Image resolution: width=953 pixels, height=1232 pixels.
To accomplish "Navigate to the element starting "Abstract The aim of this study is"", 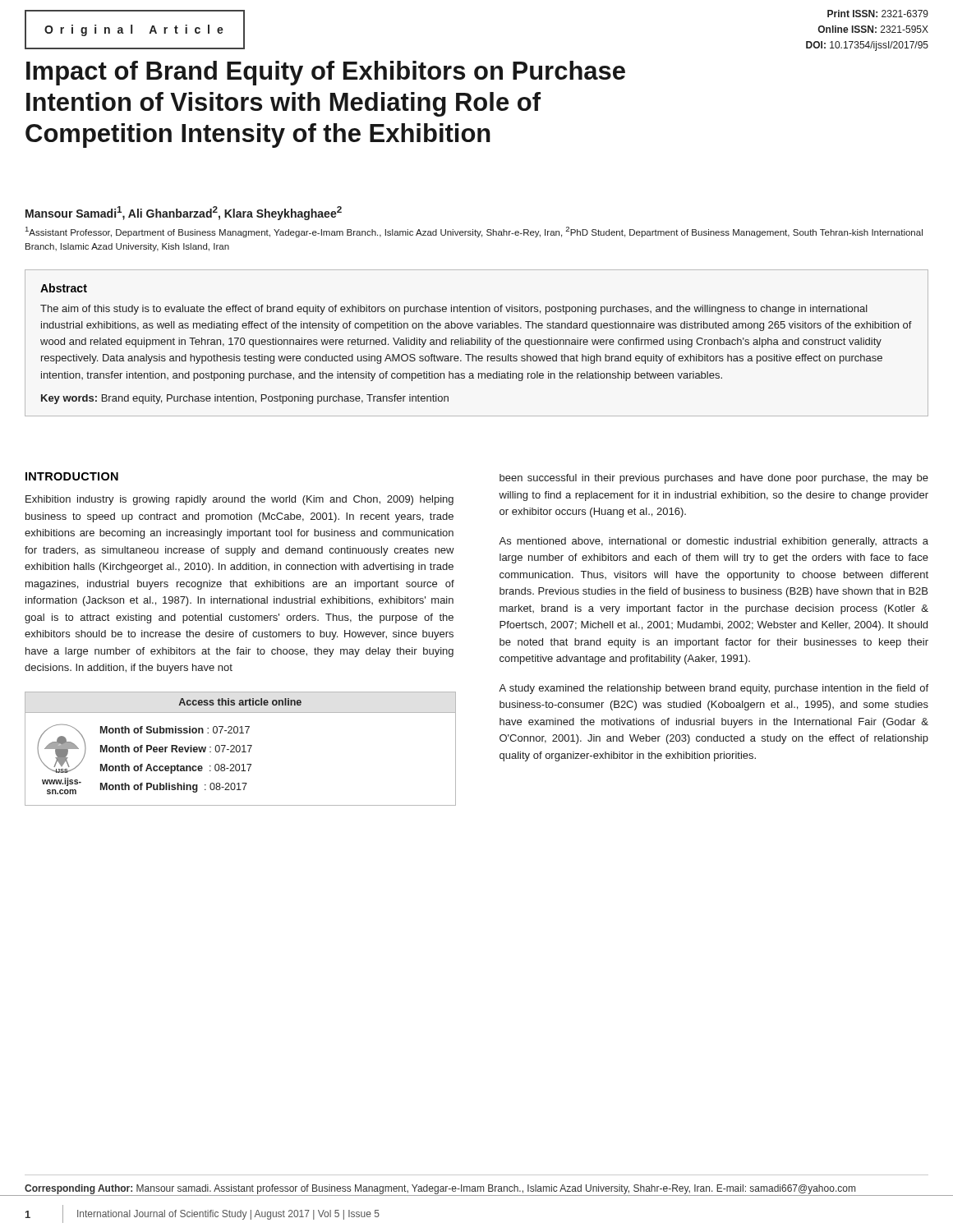I will click(x=476, y=343).
